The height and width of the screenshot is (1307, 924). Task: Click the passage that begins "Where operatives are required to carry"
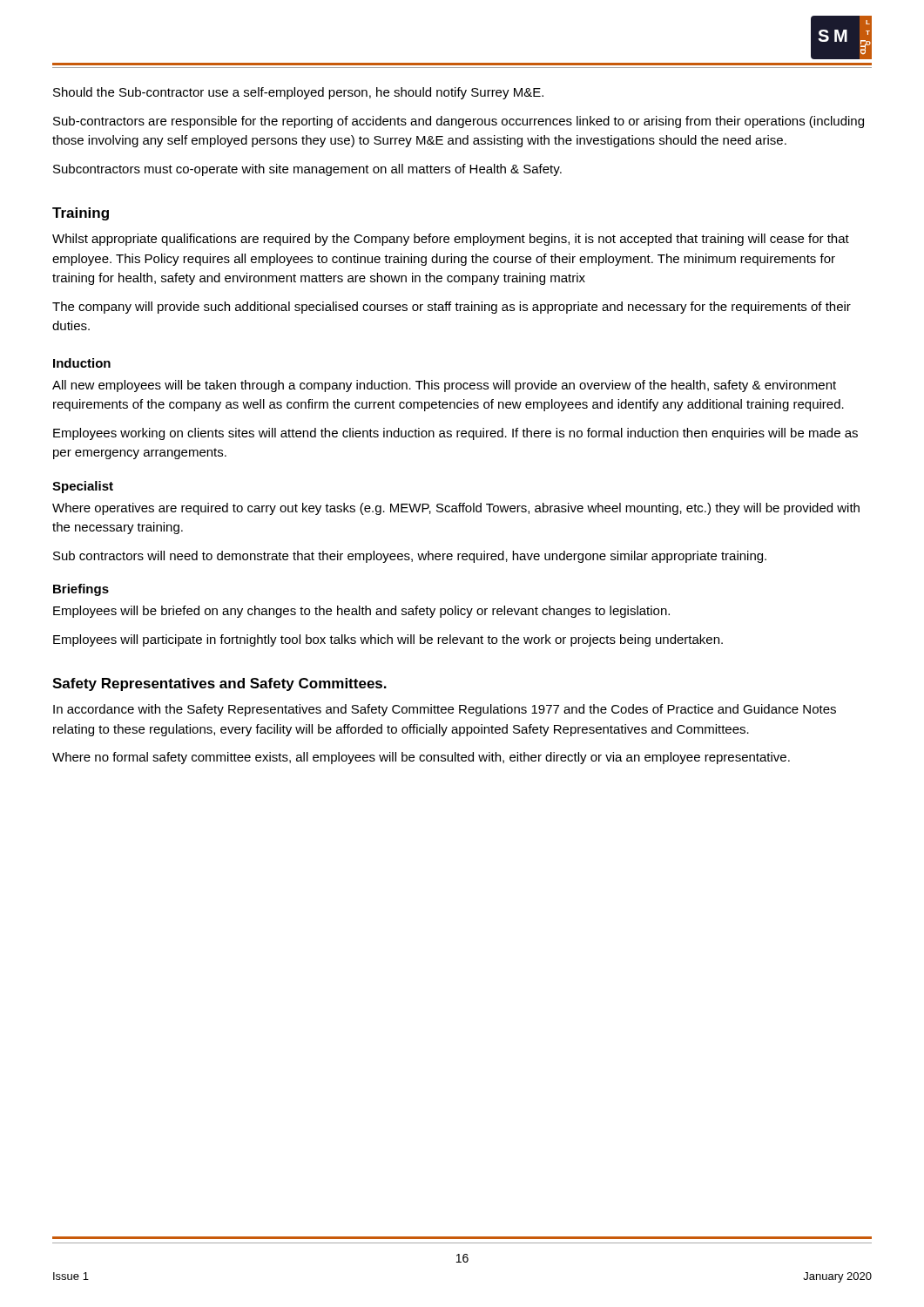(456, 517)
